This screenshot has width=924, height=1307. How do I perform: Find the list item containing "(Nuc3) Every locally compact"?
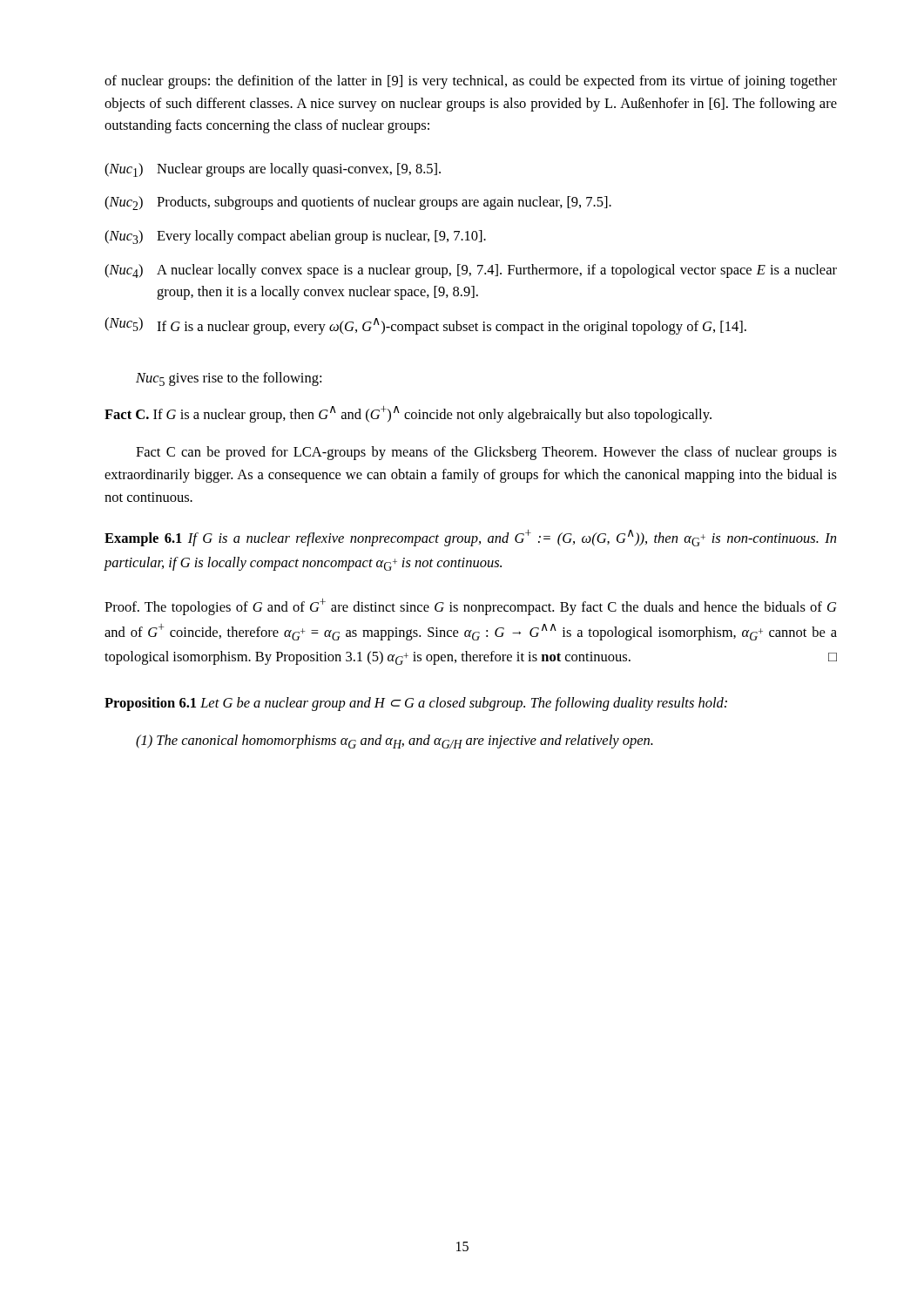[471, 237]
